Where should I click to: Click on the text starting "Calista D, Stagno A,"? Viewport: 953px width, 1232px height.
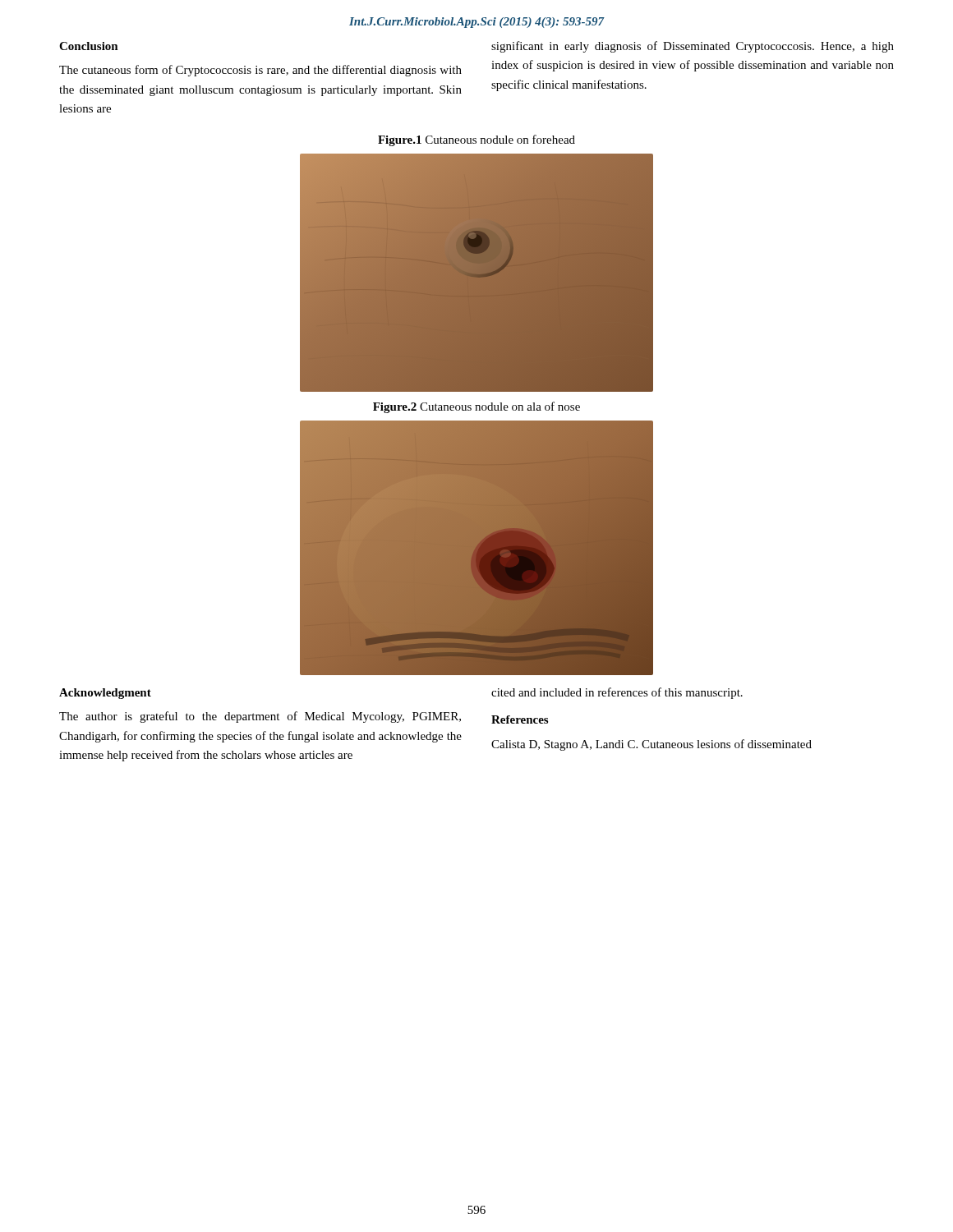(651, 744)
